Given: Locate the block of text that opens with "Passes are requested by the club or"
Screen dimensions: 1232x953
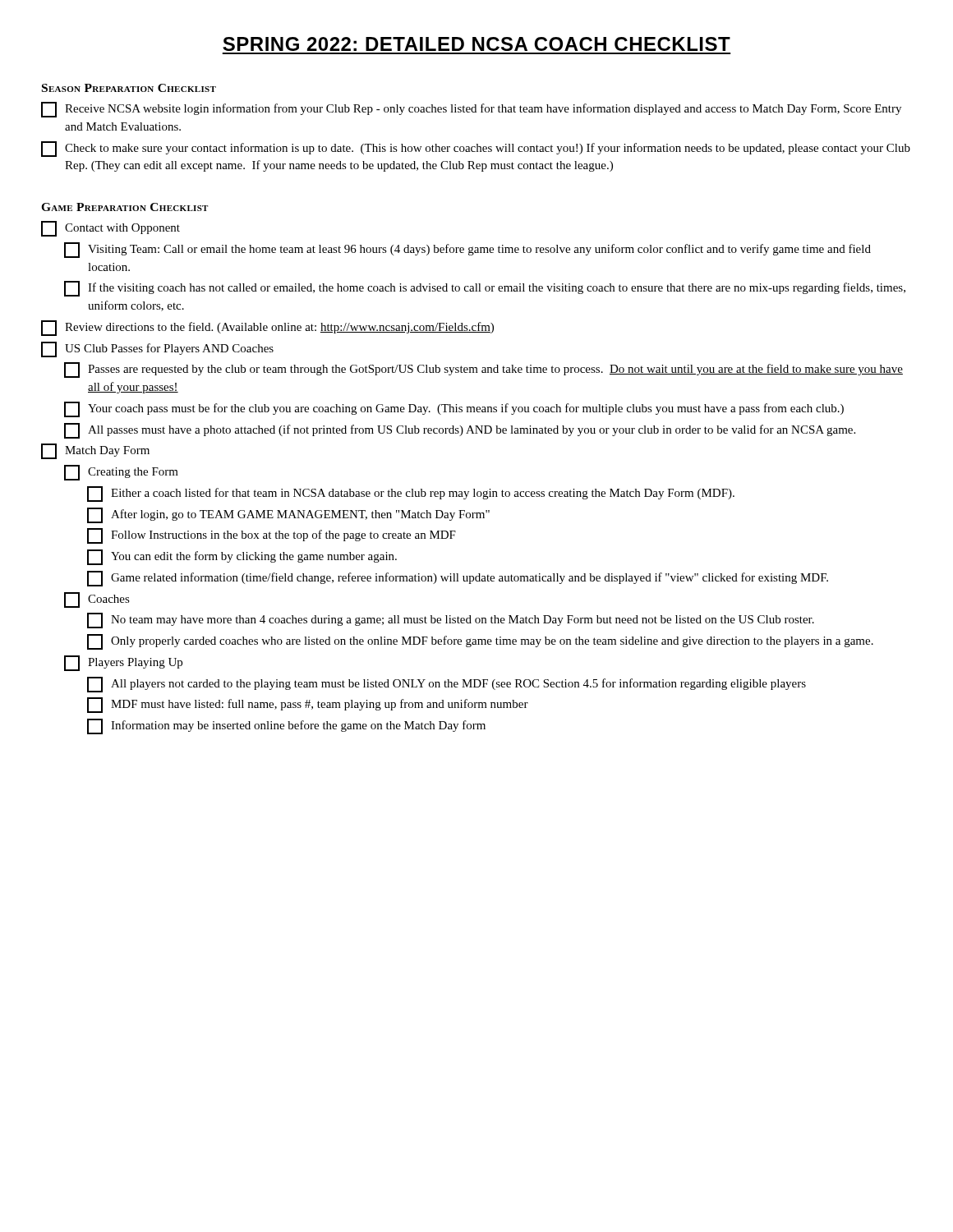Looking at the screenshot, I should (488, 379).
